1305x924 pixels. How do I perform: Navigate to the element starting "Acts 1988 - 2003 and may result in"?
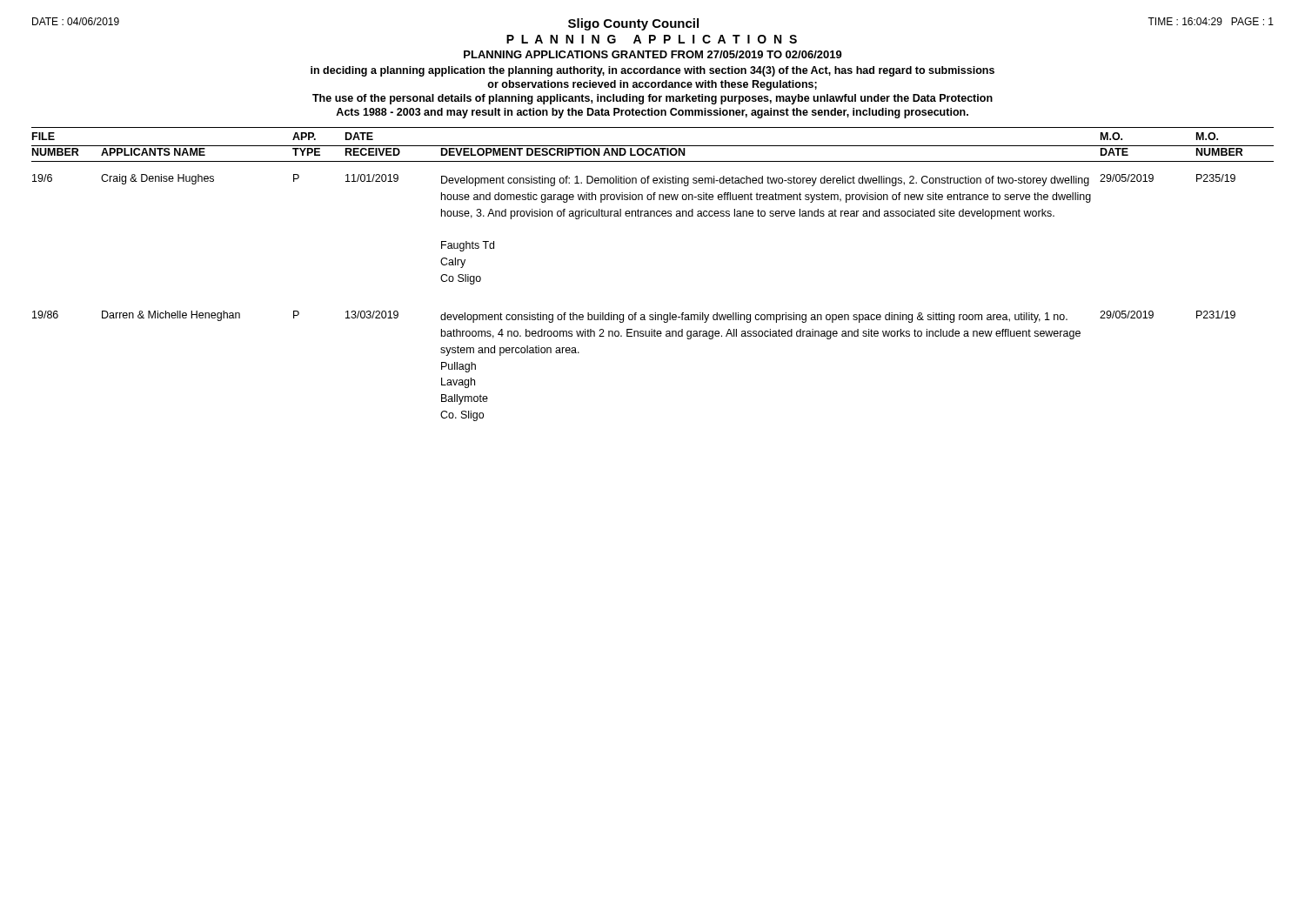(652, 112)
